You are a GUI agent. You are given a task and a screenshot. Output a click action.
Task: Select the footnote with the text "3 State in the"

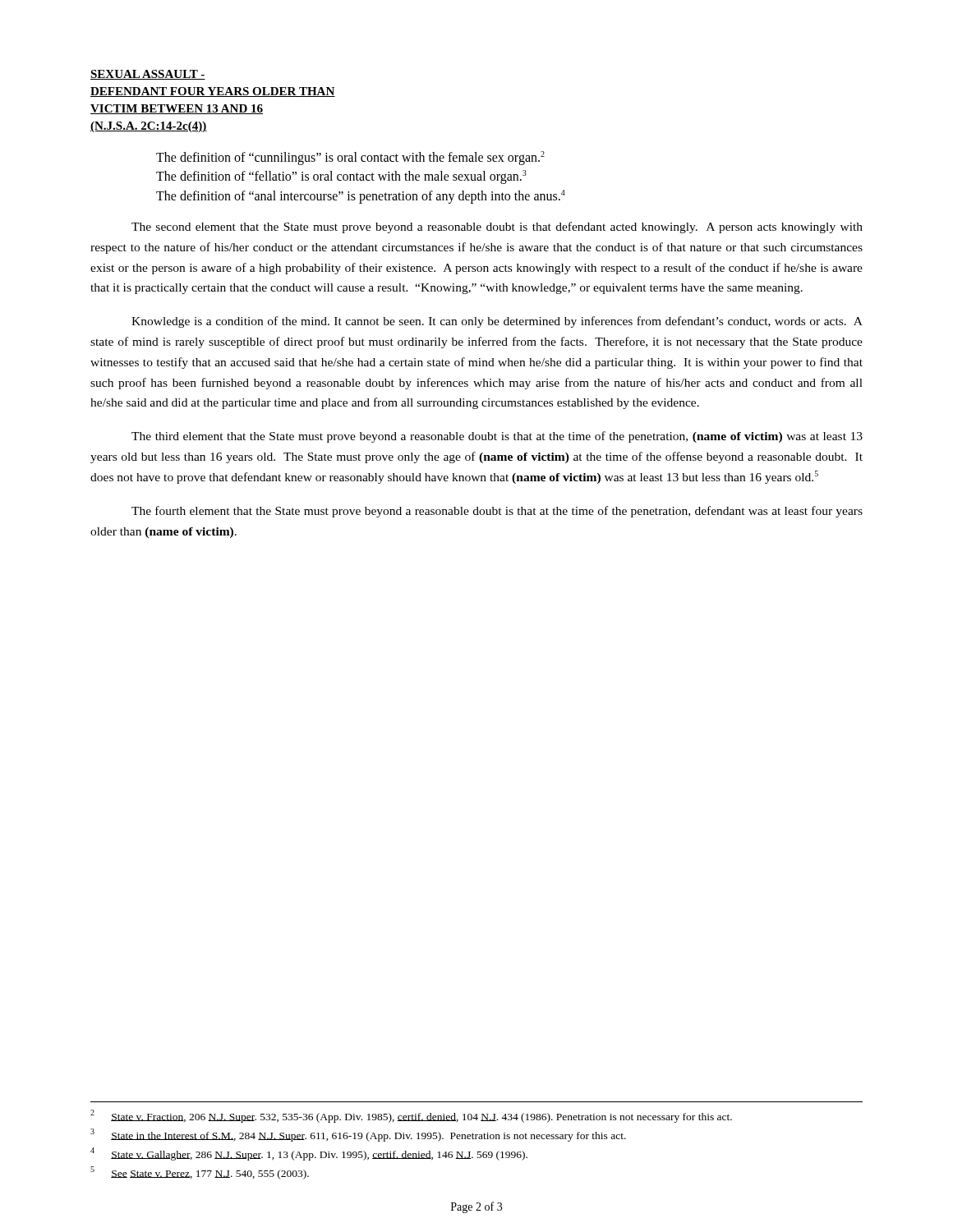(x=358, y=1134)
